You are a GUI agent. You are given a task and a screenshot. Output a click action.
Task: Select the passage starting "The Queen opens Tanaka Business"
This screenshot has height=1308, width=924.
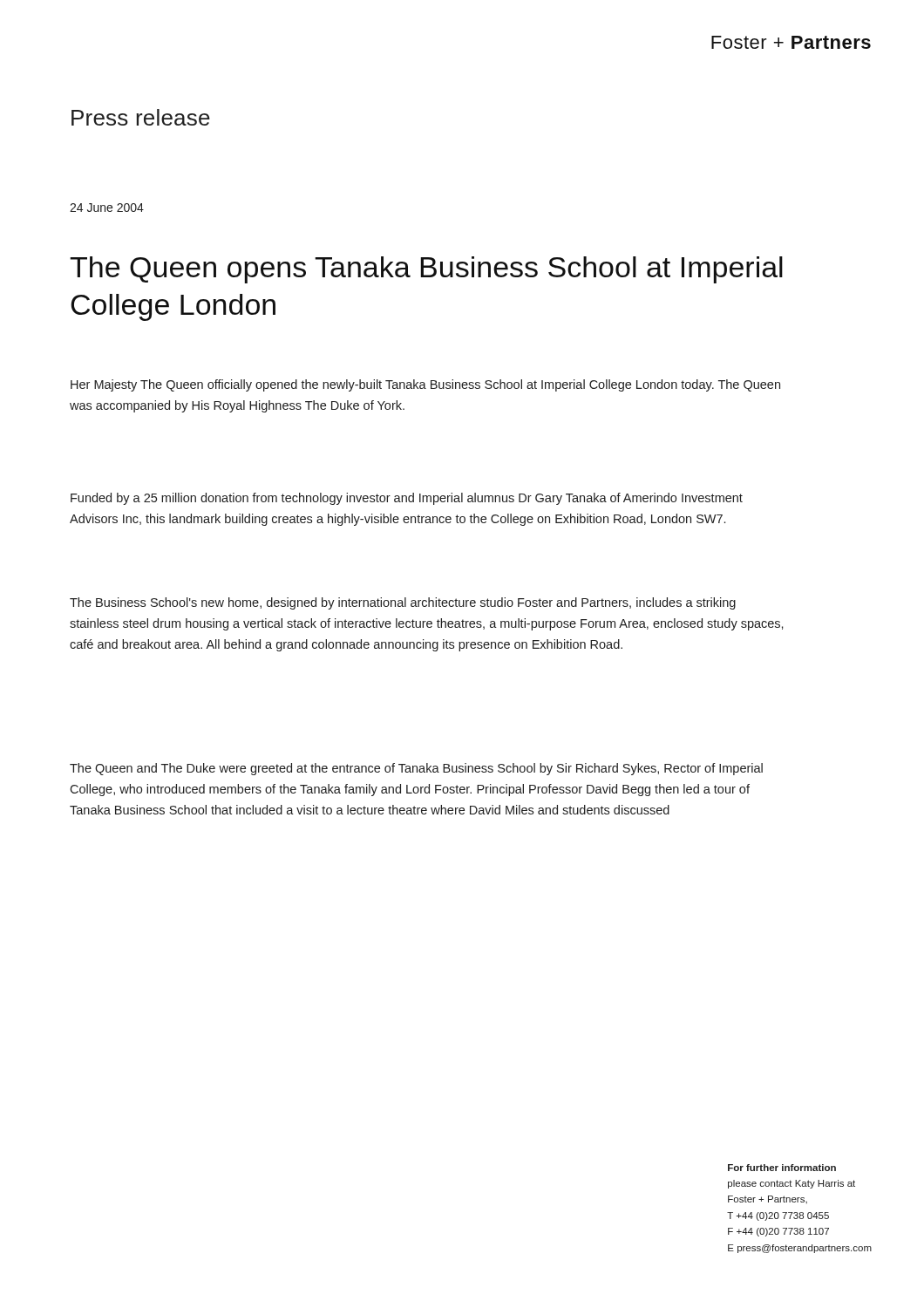tap(427, 285)
